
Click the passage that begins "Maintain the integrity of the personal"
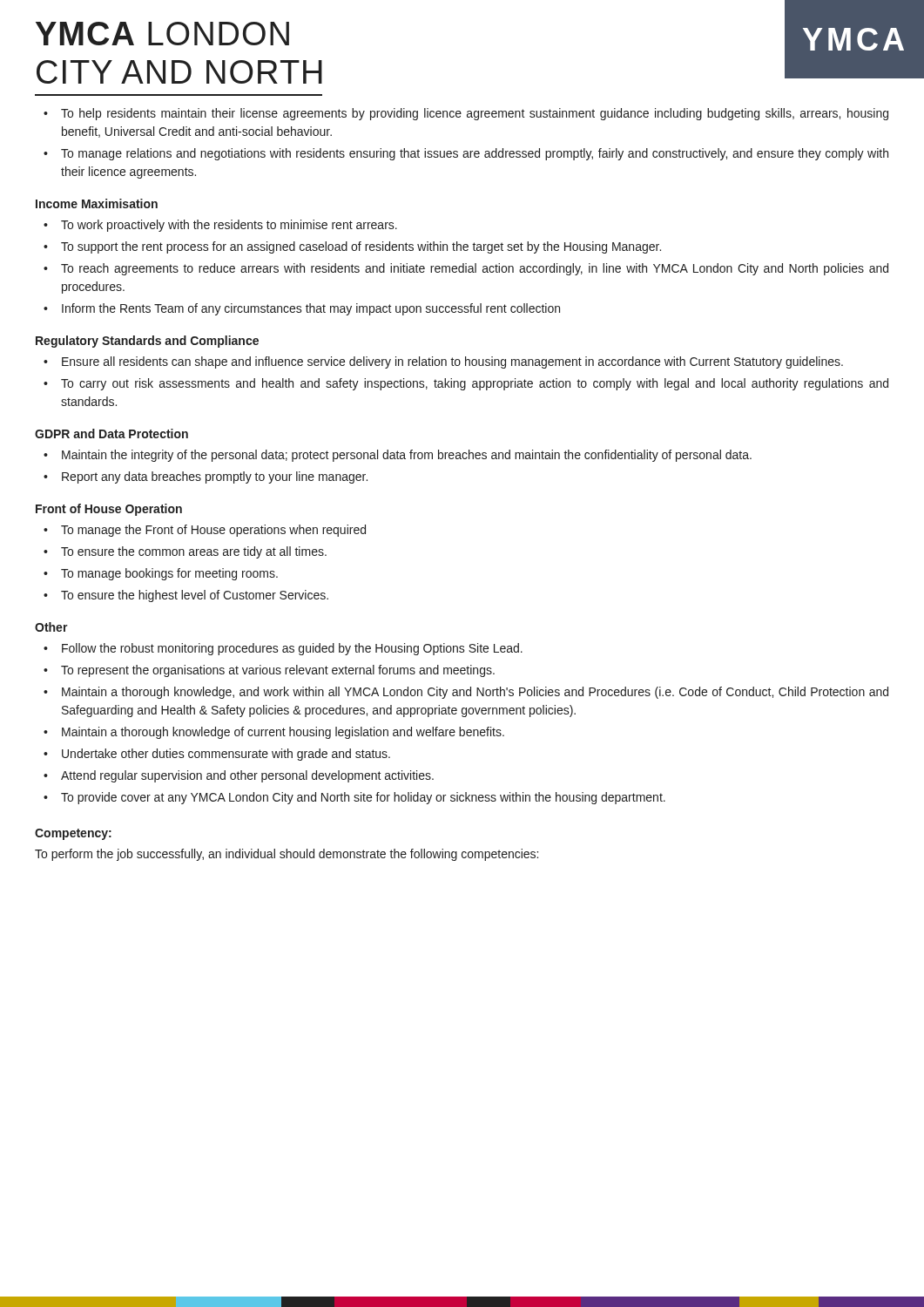(x=407, y=455)
